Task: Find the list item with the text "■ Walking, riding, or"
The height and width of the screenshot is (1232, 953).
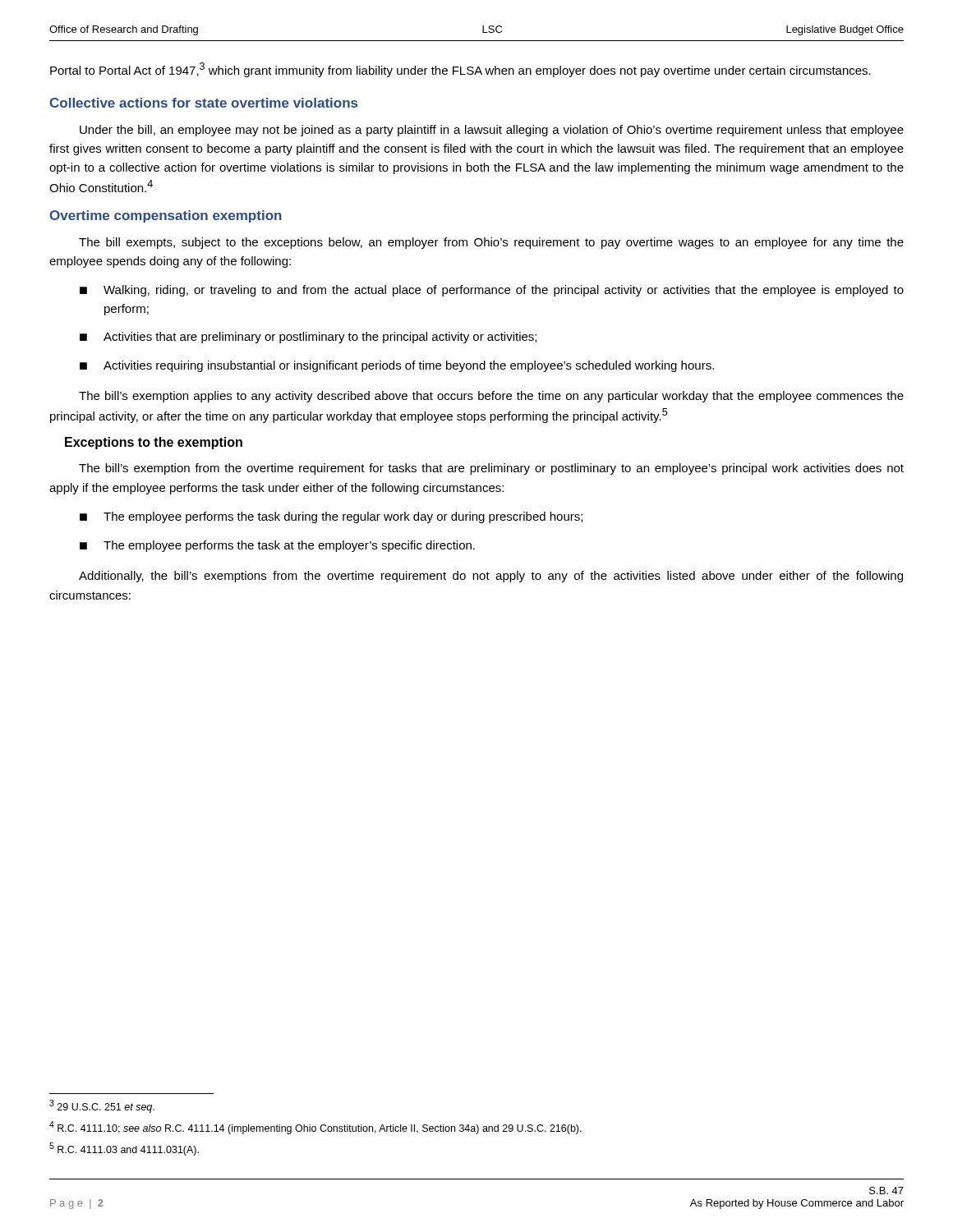Action: click(491, 299)
